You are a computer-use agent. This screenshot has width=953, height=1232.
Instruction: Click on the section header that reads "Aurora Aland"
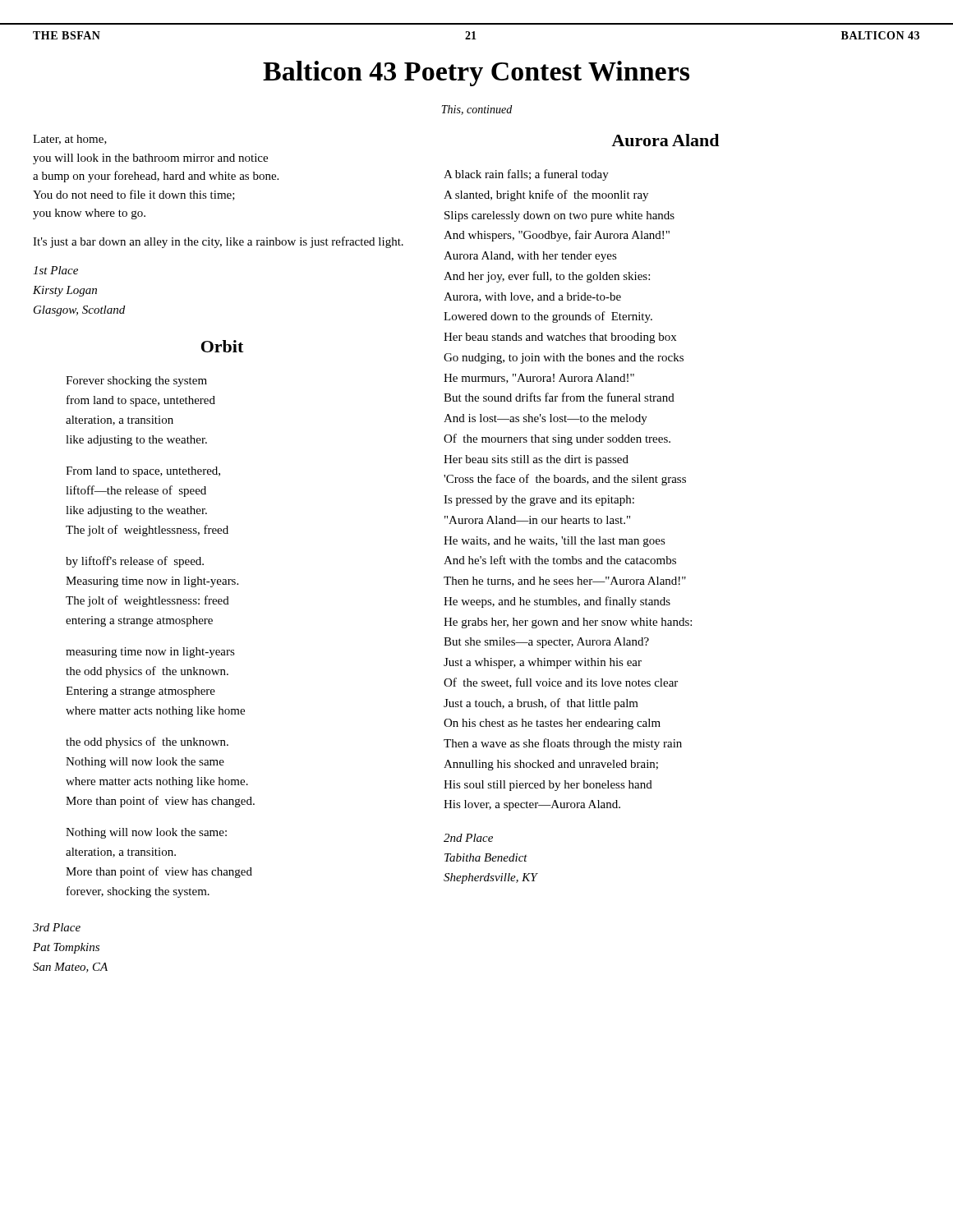tap(665, 140)
